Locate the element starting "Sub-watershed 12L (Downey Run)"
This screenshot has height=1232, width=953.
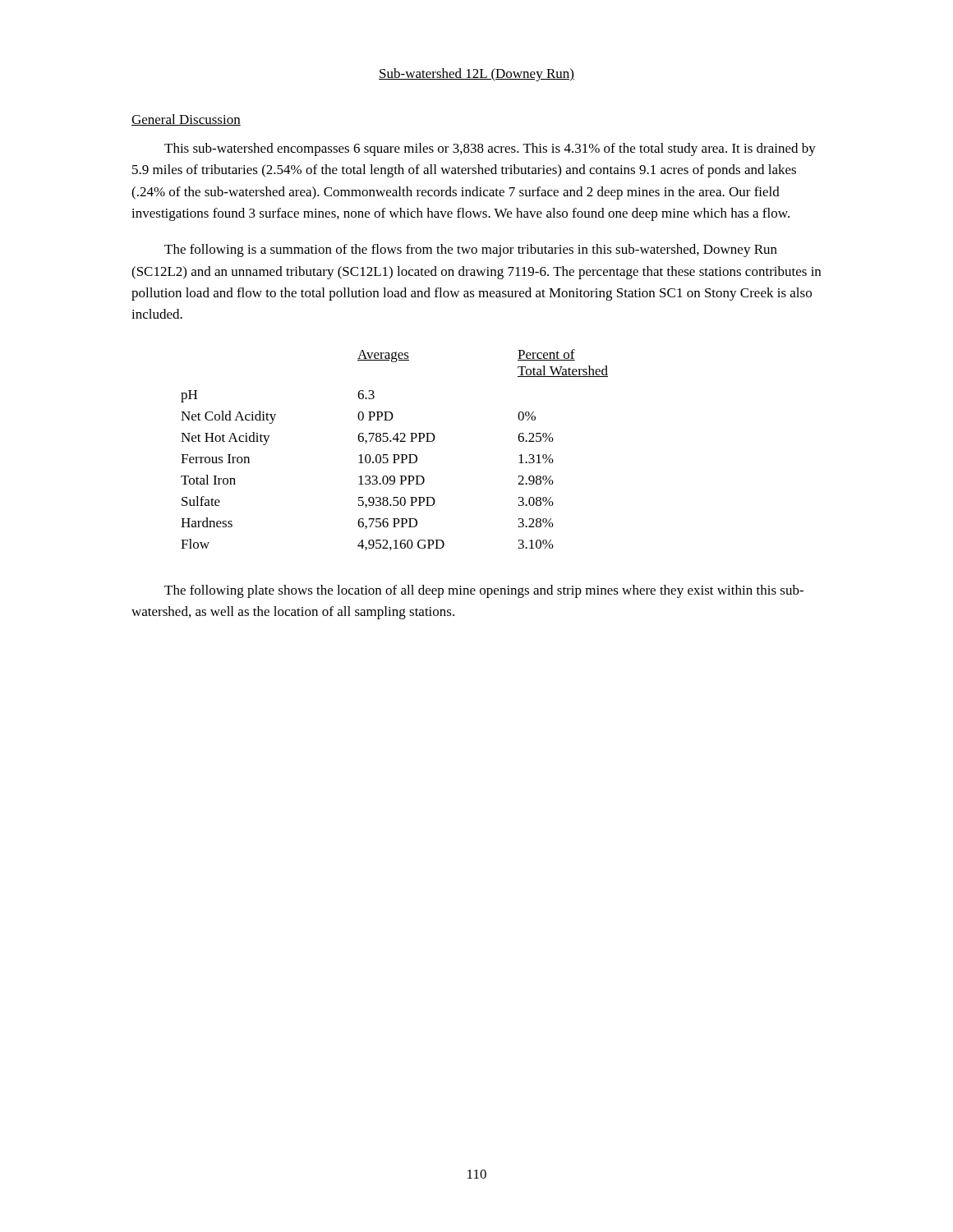476,73
